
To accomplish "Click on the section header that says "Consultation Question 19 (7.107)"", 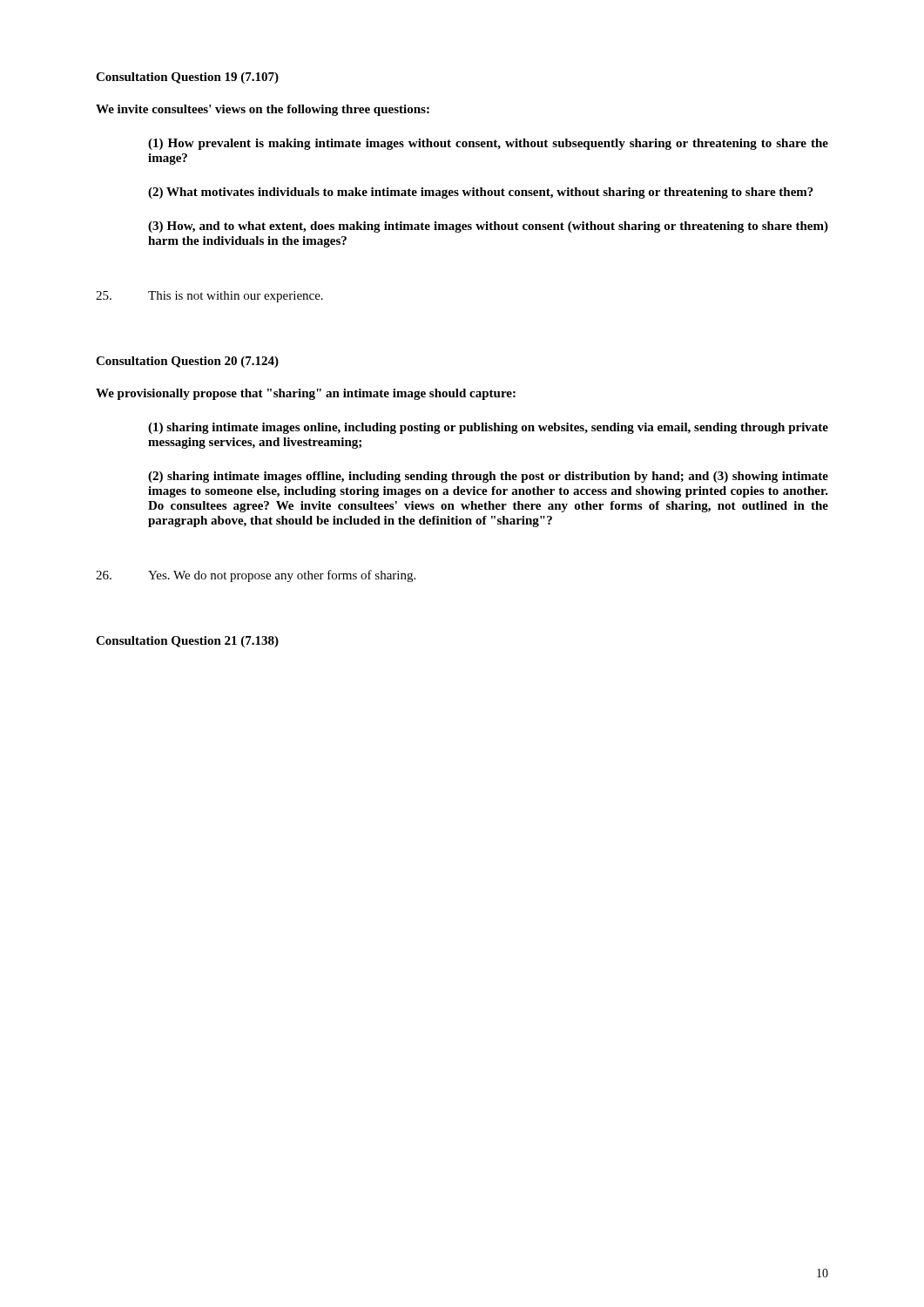I will tap(187, 77).
